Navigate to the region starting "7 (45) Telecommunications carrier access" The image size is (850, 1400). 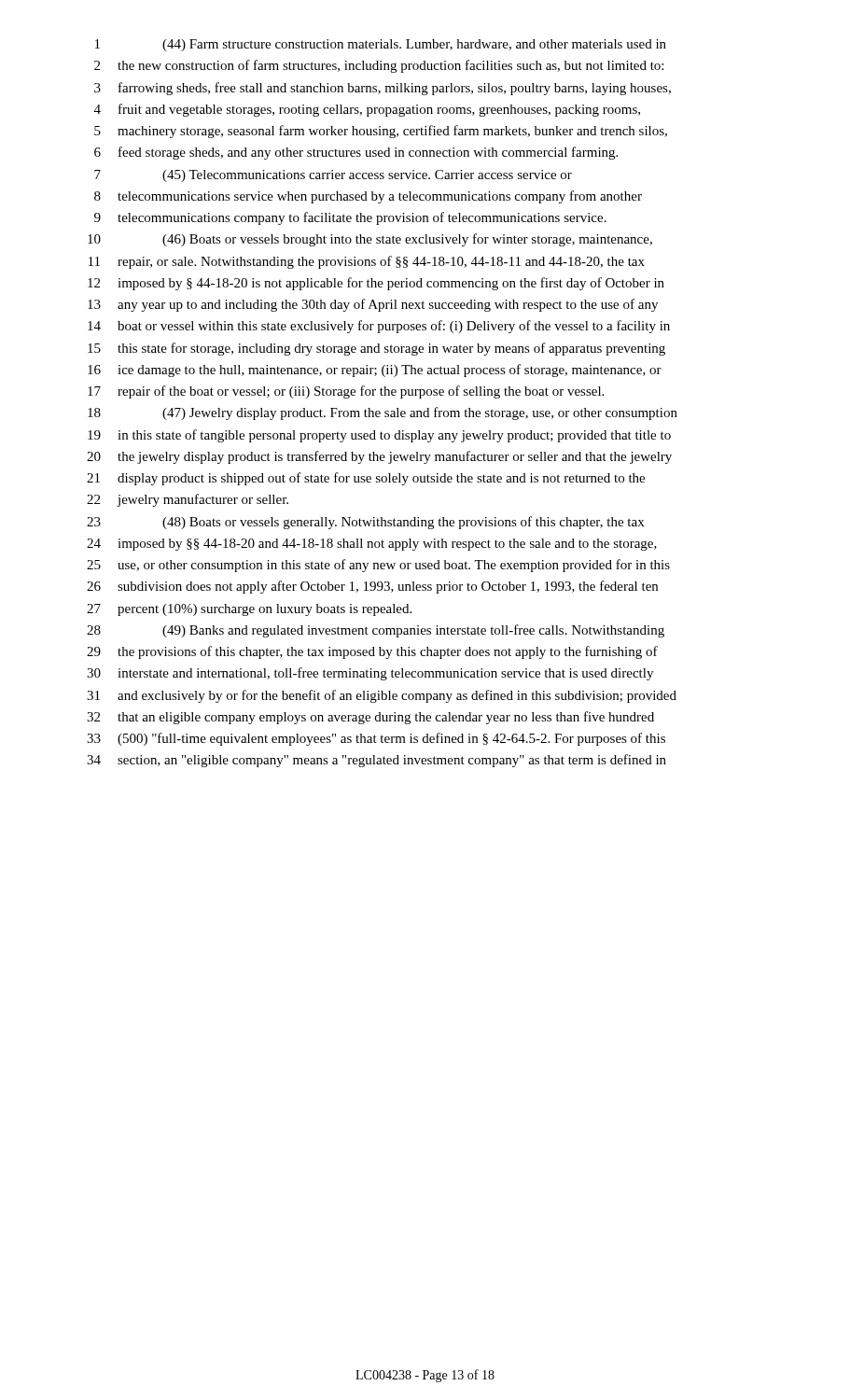[425, 196]
